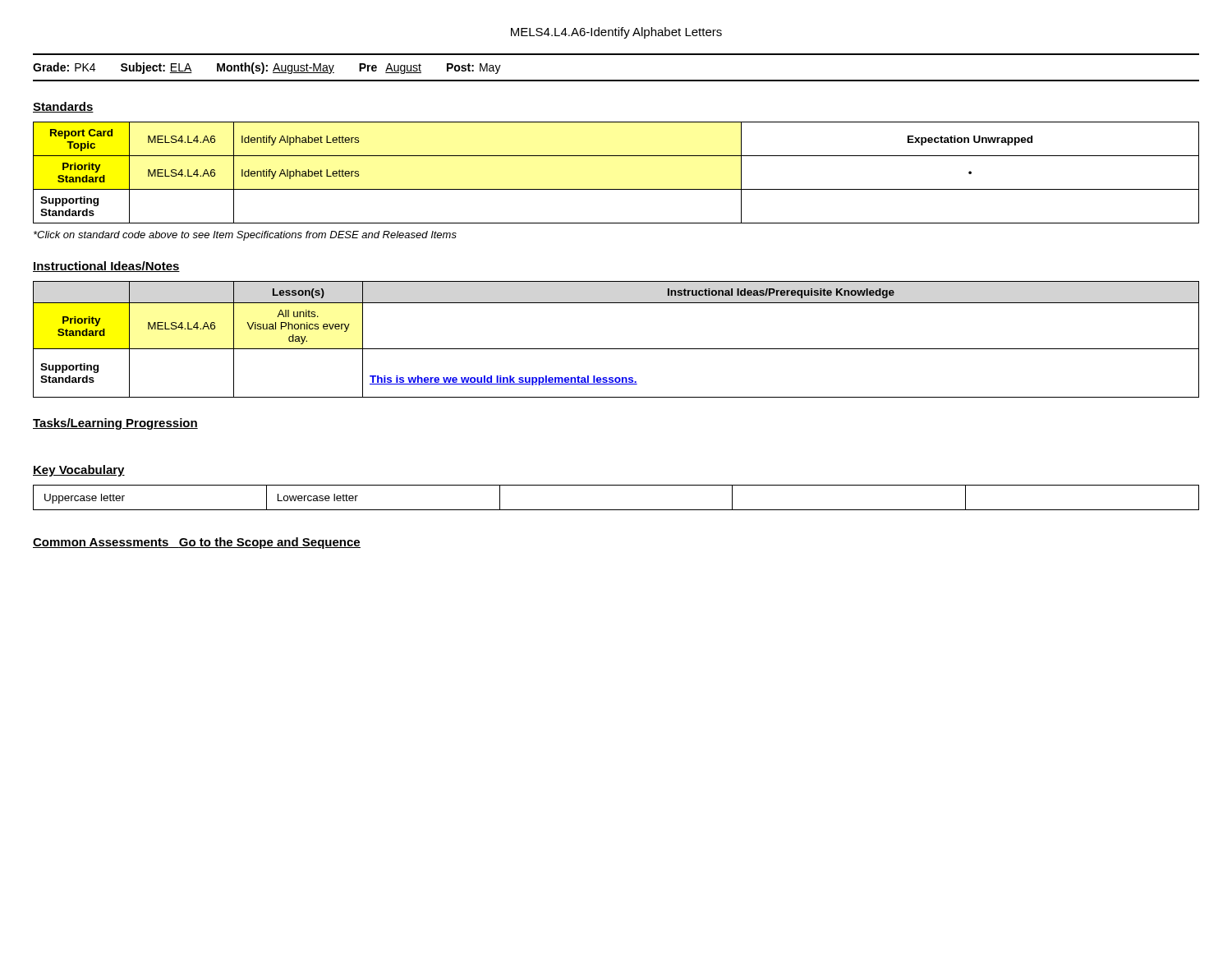Locate the table with the text "Uppercase letter"
The image size is (1232, 953).
pos(616,497)
